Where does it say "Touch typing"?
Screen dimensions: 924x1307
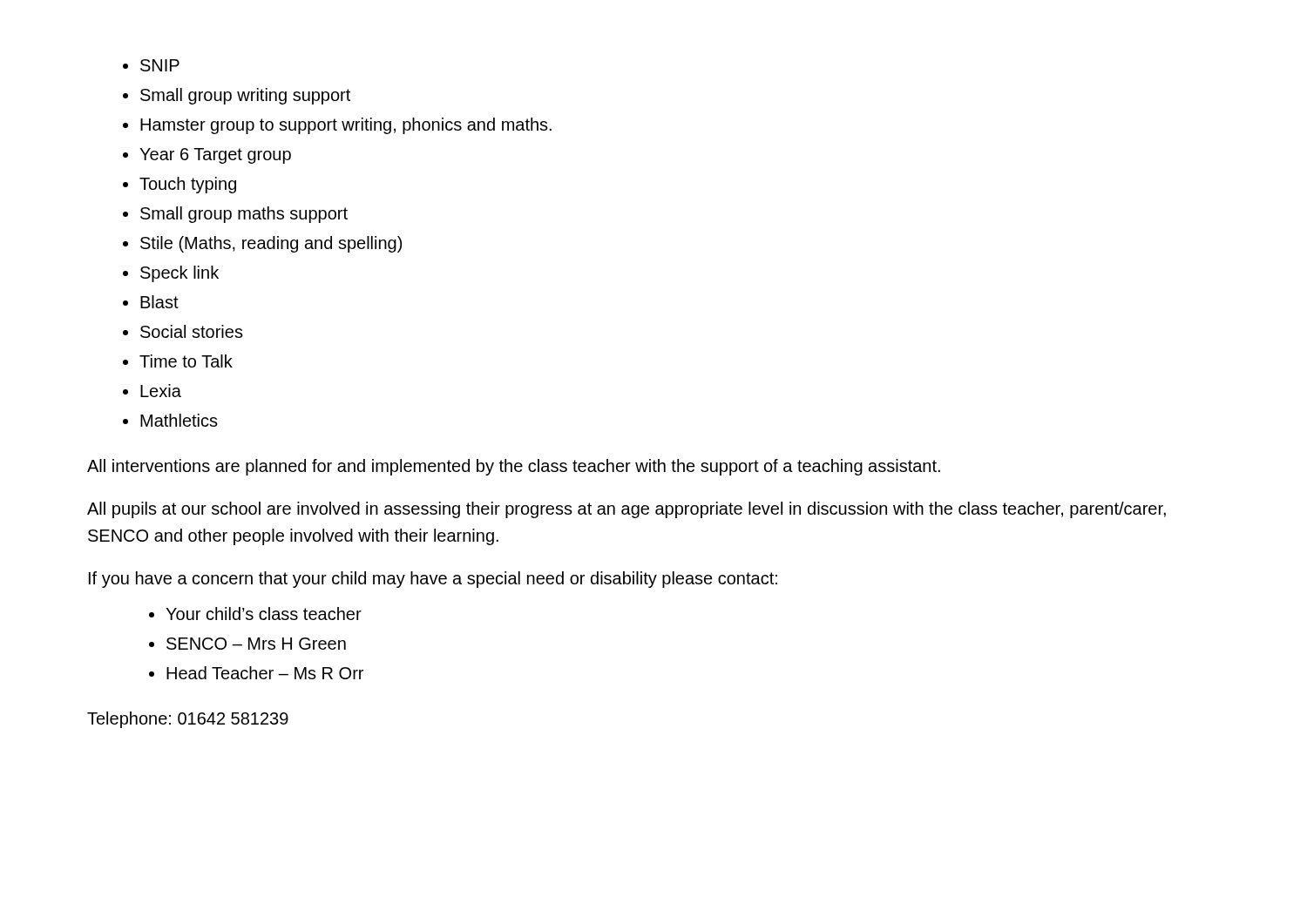point(188,184)
